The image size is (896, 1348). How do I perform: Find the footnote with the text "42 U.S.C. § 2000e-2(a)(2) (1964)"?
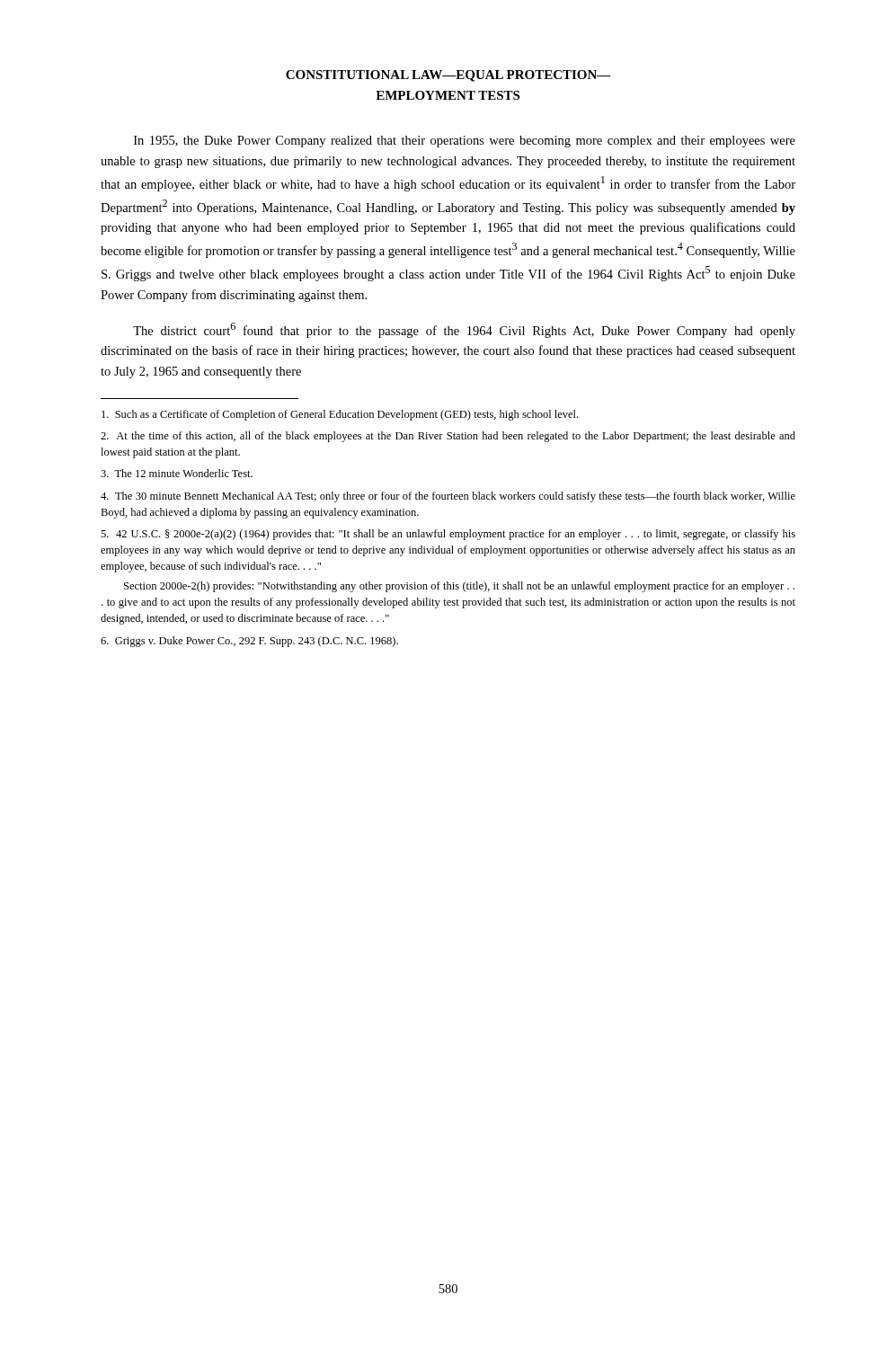[x=448, y=576]
